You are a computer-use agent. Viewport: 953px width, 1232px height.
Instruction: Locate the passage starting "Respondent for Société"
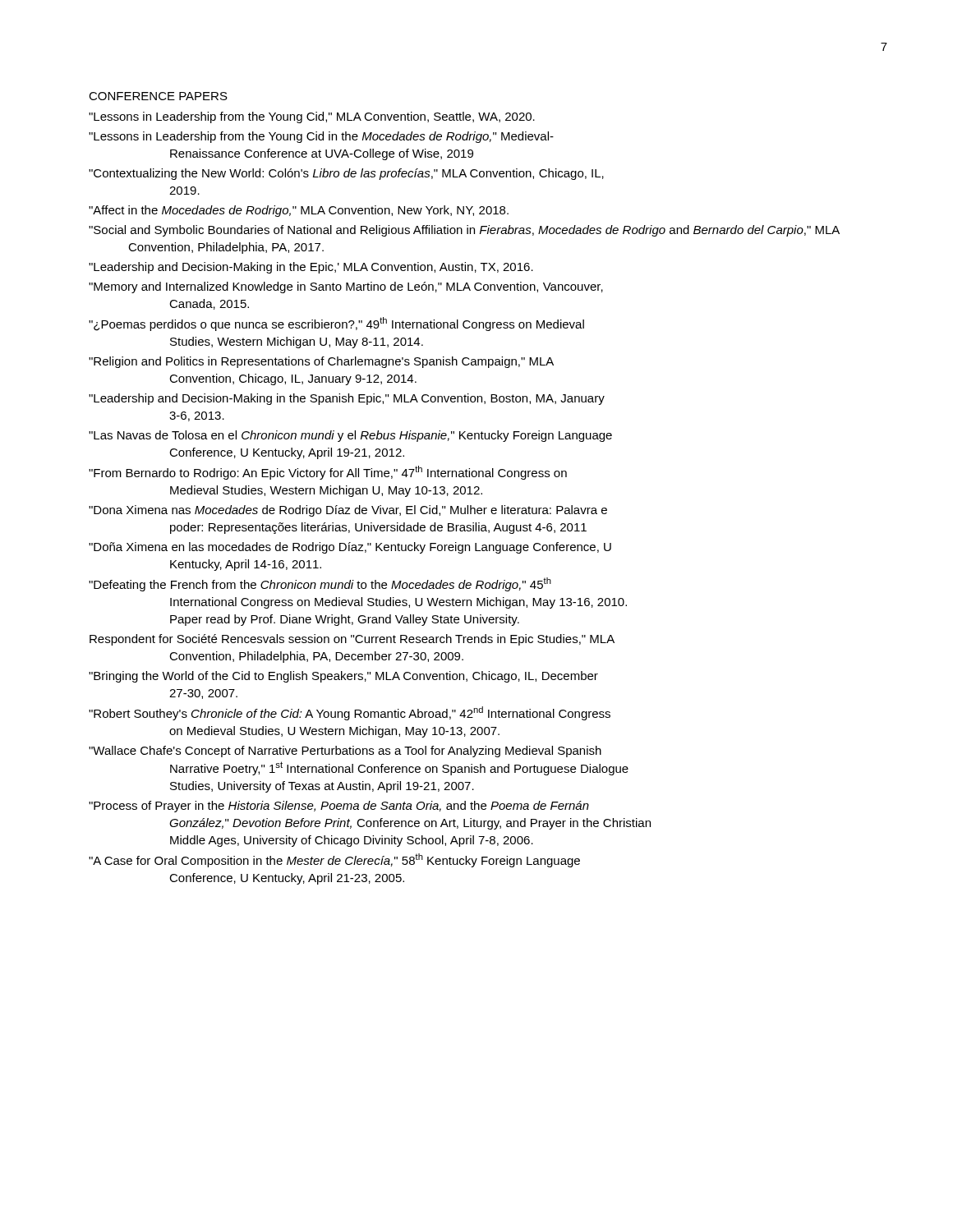352,647
